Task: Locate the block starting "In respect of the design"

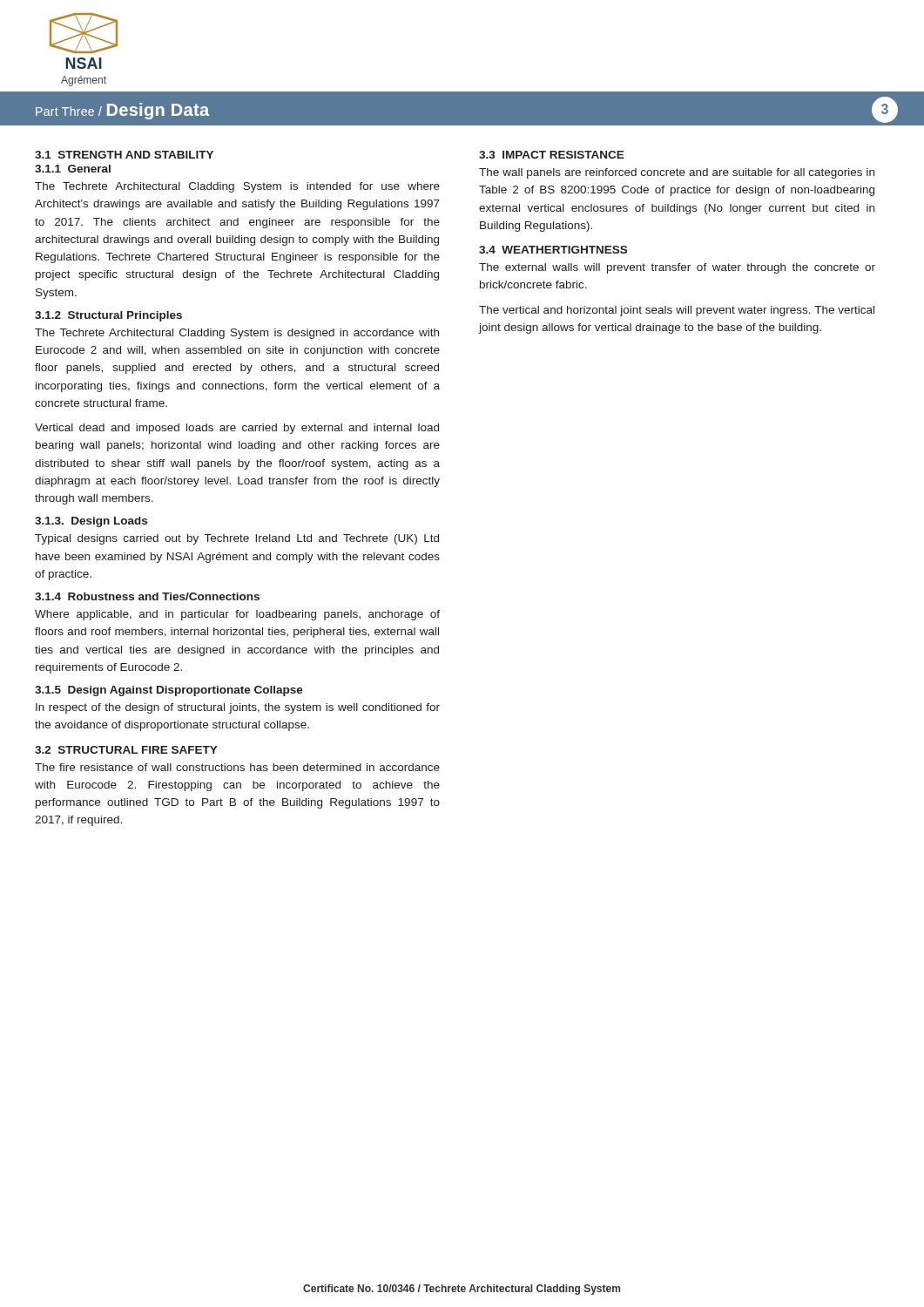Action: point(237,716)
